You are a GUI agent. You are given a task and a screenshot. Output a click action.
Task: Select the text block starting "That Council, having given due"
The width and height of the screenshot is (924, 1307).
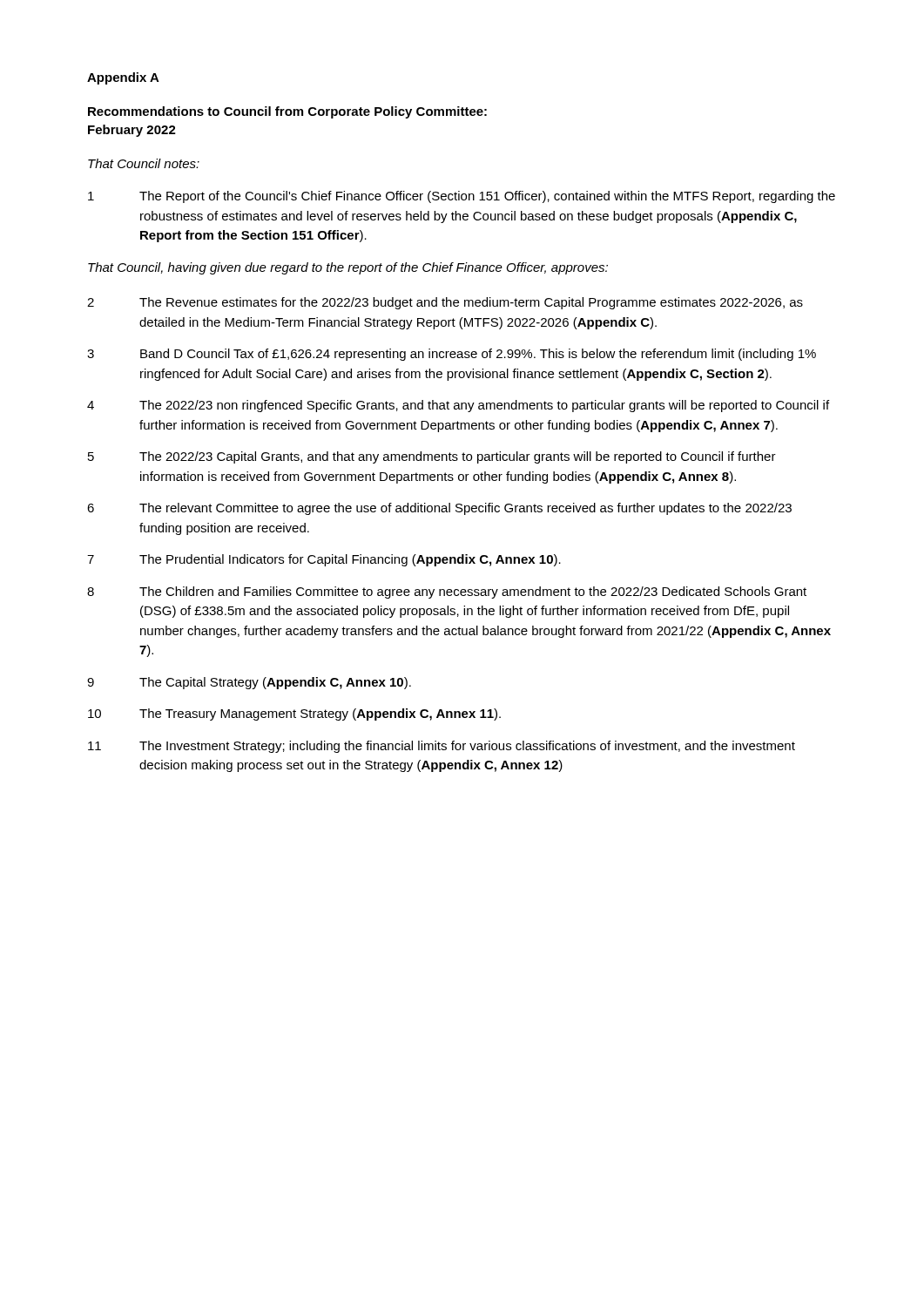[x=348, y=267]
